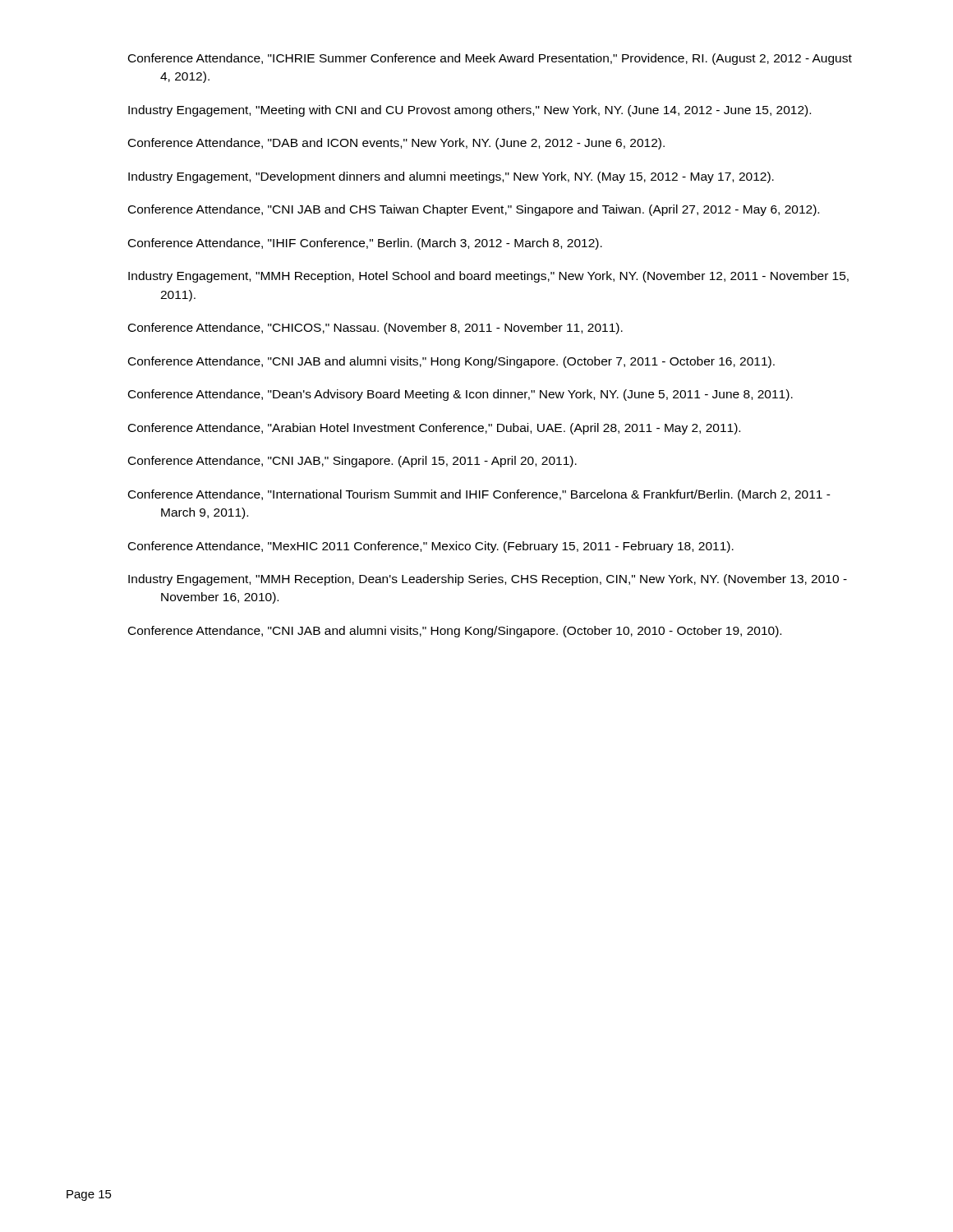Point to the region starting "Conference Attendance, "Arabian Hotel Investment"
The image size is (953, 1232).
[x=434, y=427]
